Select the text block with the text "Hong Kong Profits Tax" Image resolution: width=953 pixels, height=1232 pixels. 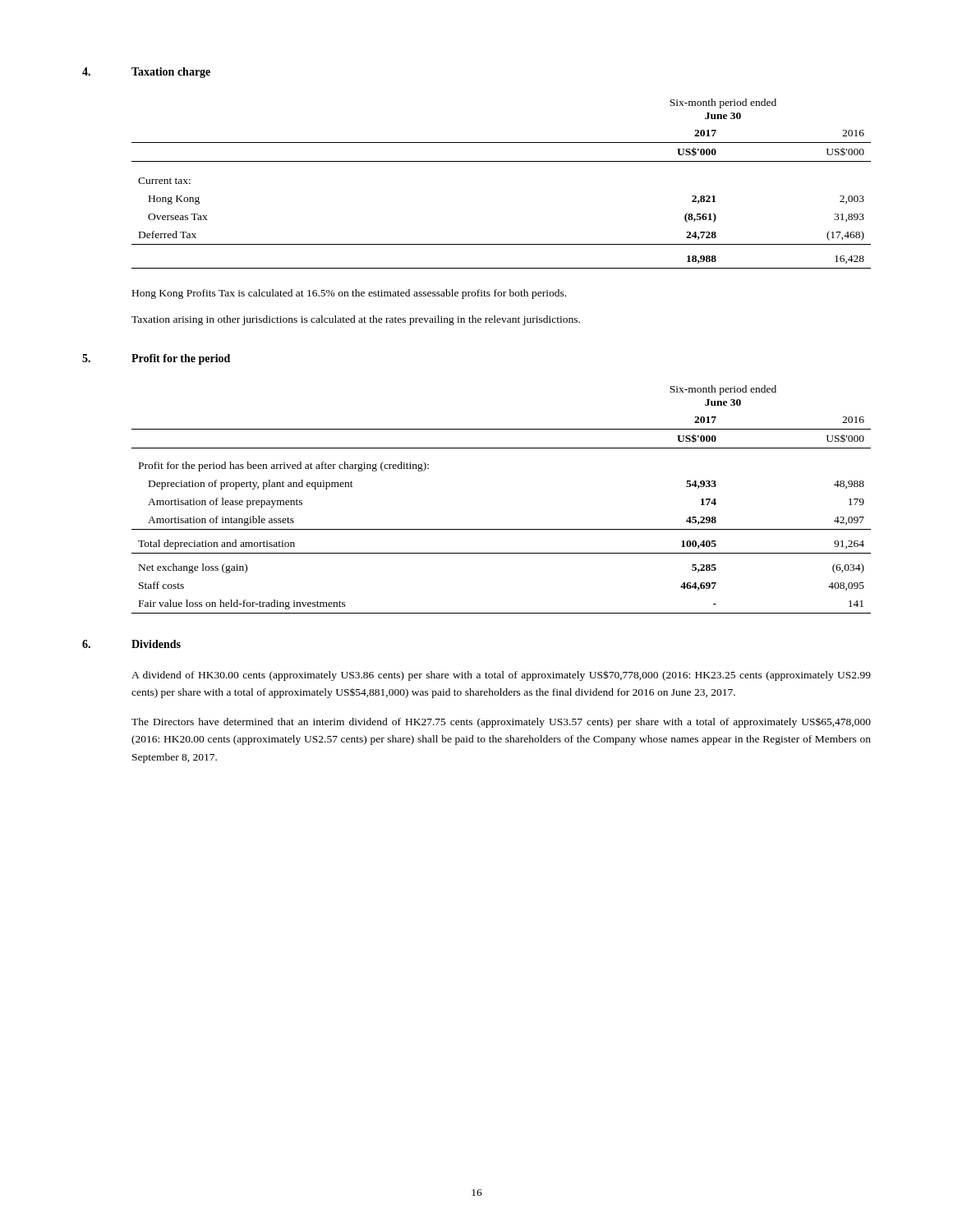click(x=349, y=292)
